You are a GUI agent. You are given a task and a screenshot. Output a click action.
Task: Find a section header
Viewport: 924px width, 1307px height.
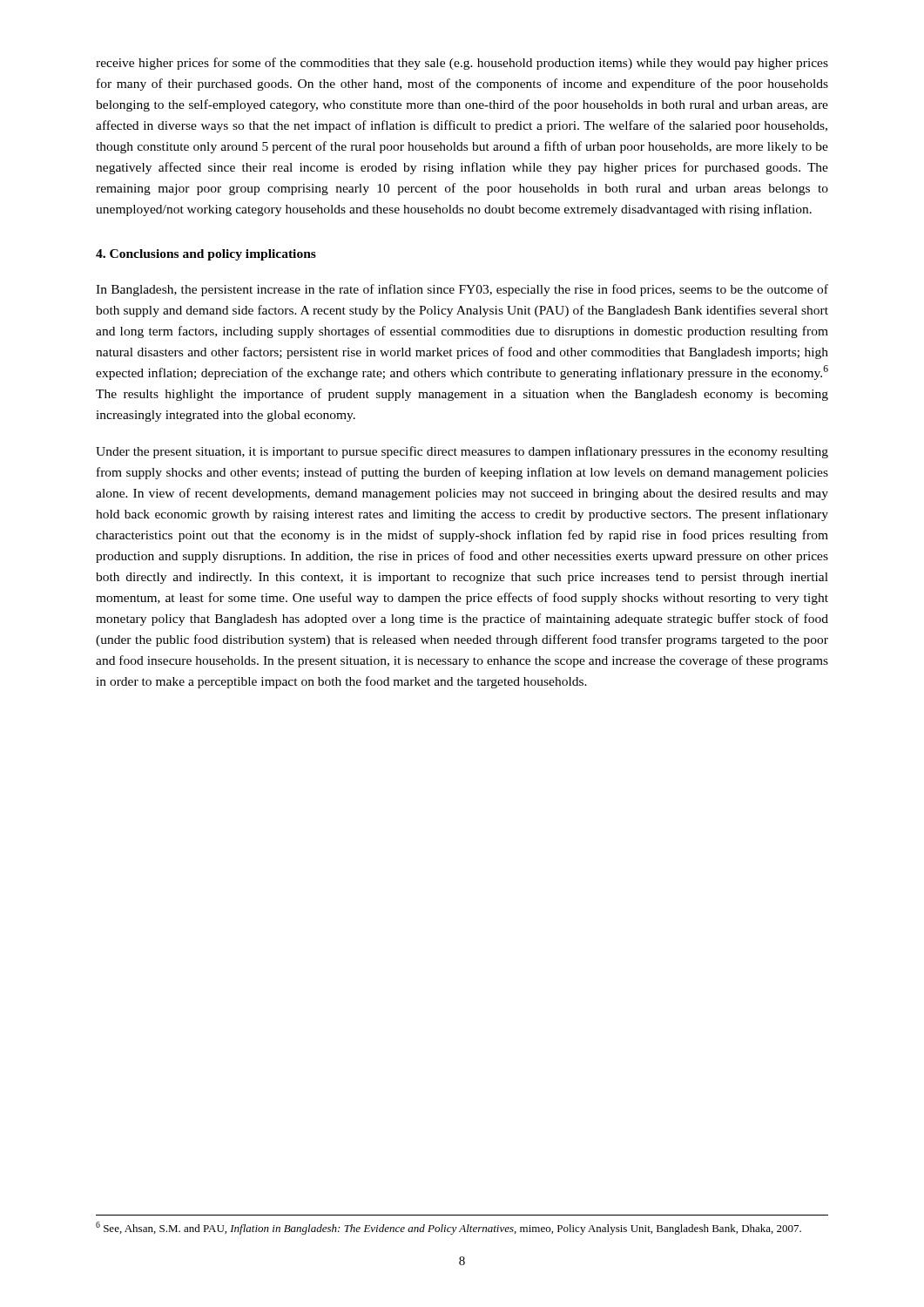pos(206,253)
